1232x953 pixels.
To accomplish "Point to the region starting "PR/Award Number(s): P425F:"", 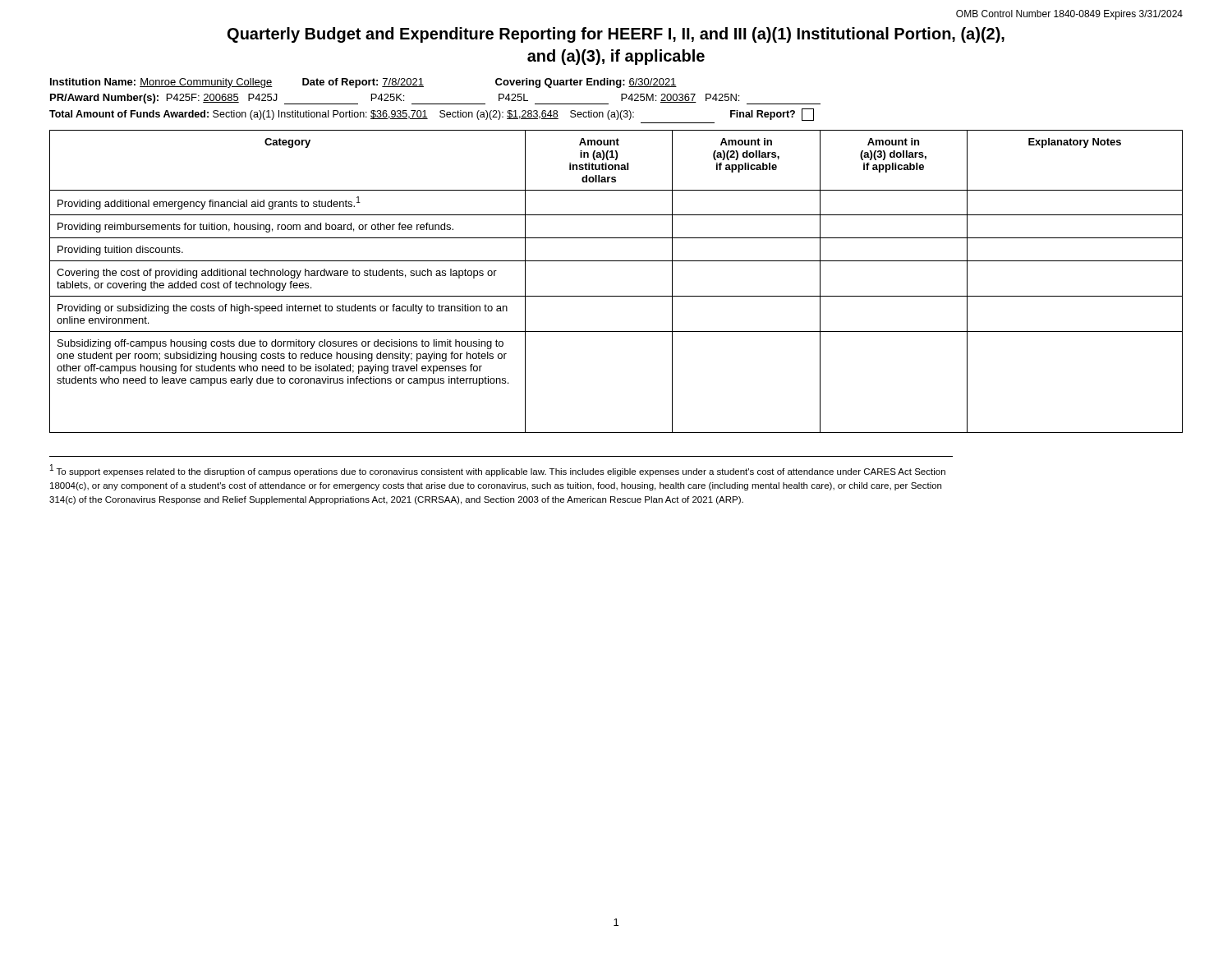I will tap(435, 98).
